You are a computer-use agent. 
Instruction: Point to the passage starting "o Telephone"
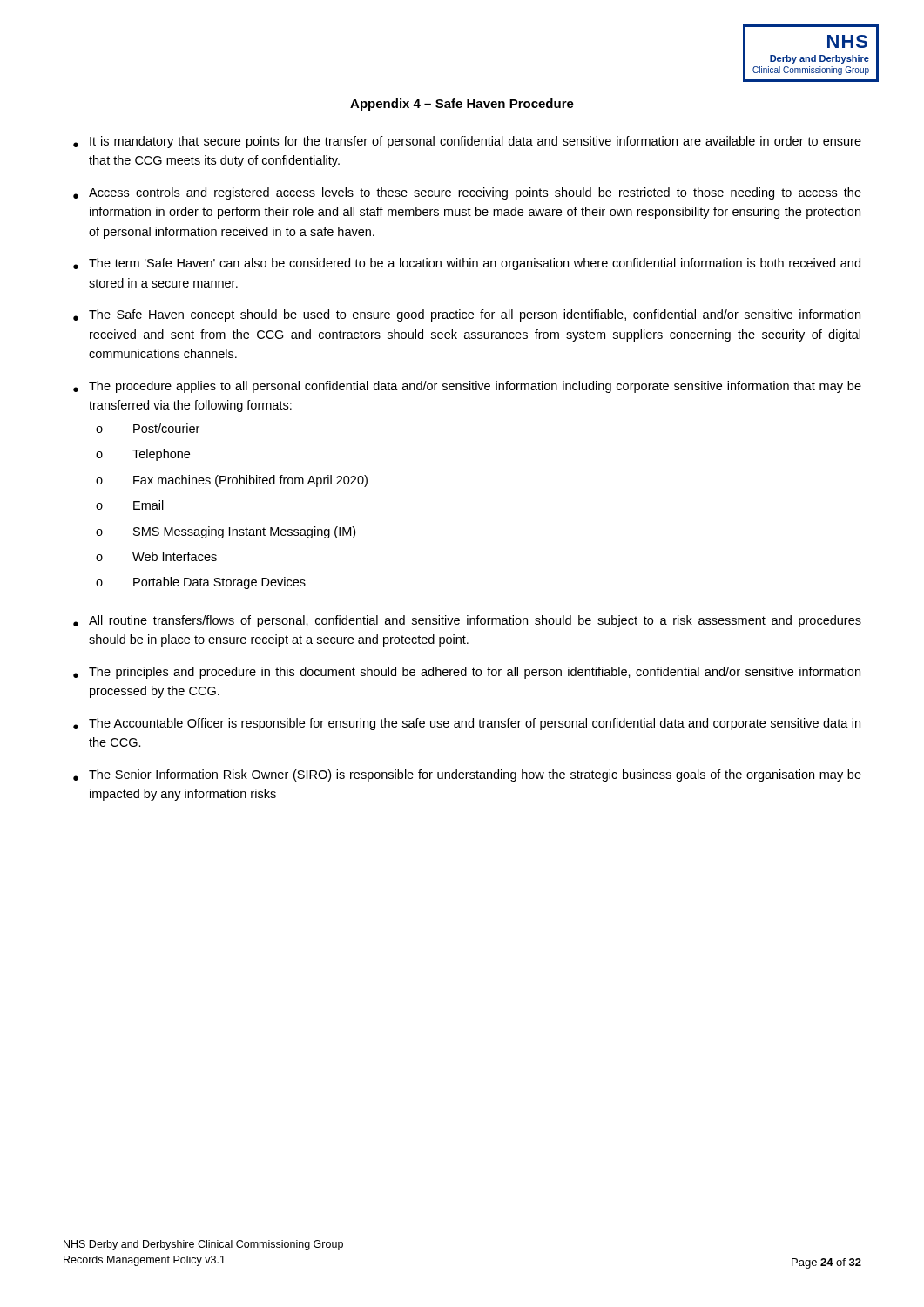coord(143,455)
